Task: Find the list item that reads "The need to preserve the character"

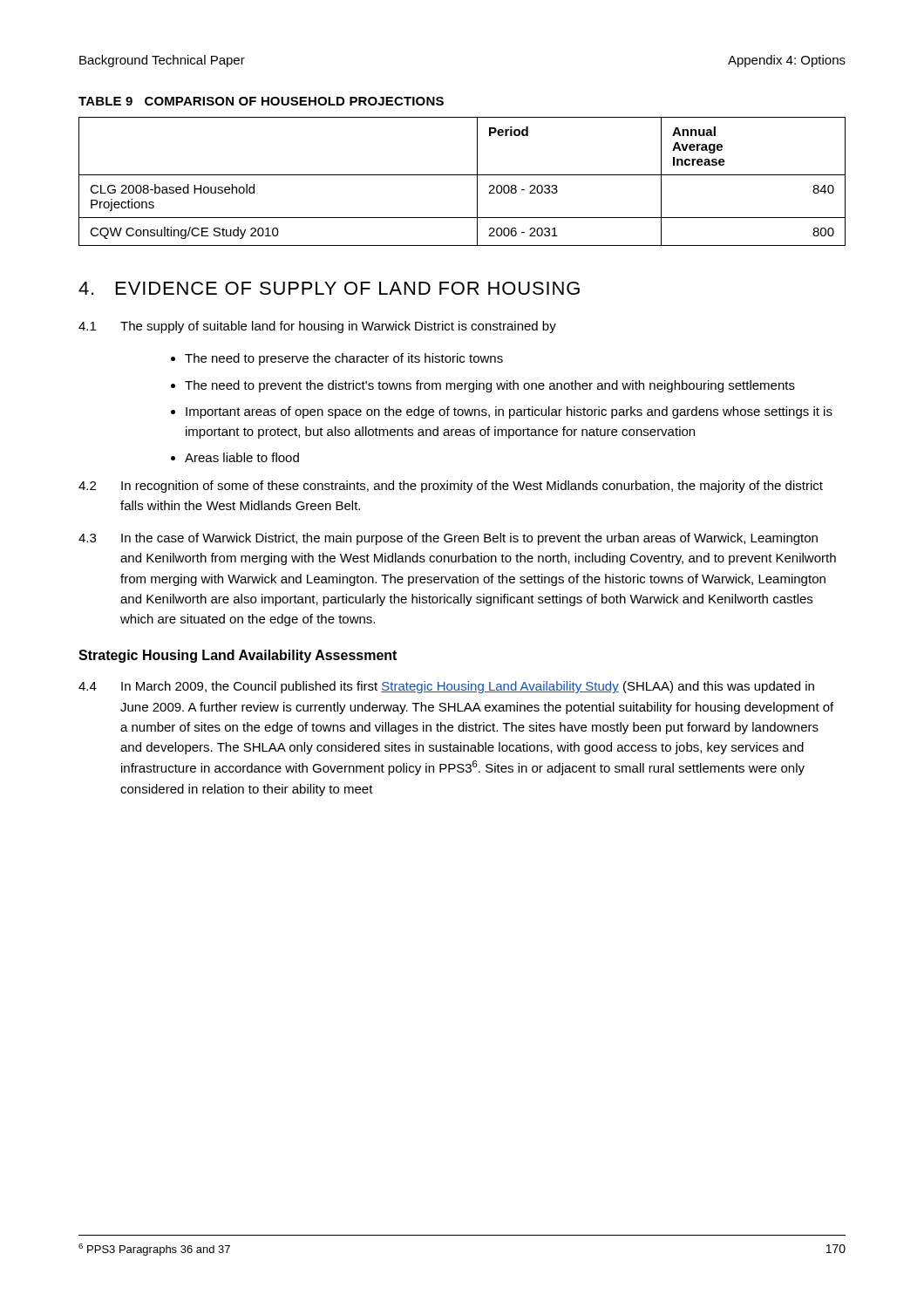Action: (344, 358)
